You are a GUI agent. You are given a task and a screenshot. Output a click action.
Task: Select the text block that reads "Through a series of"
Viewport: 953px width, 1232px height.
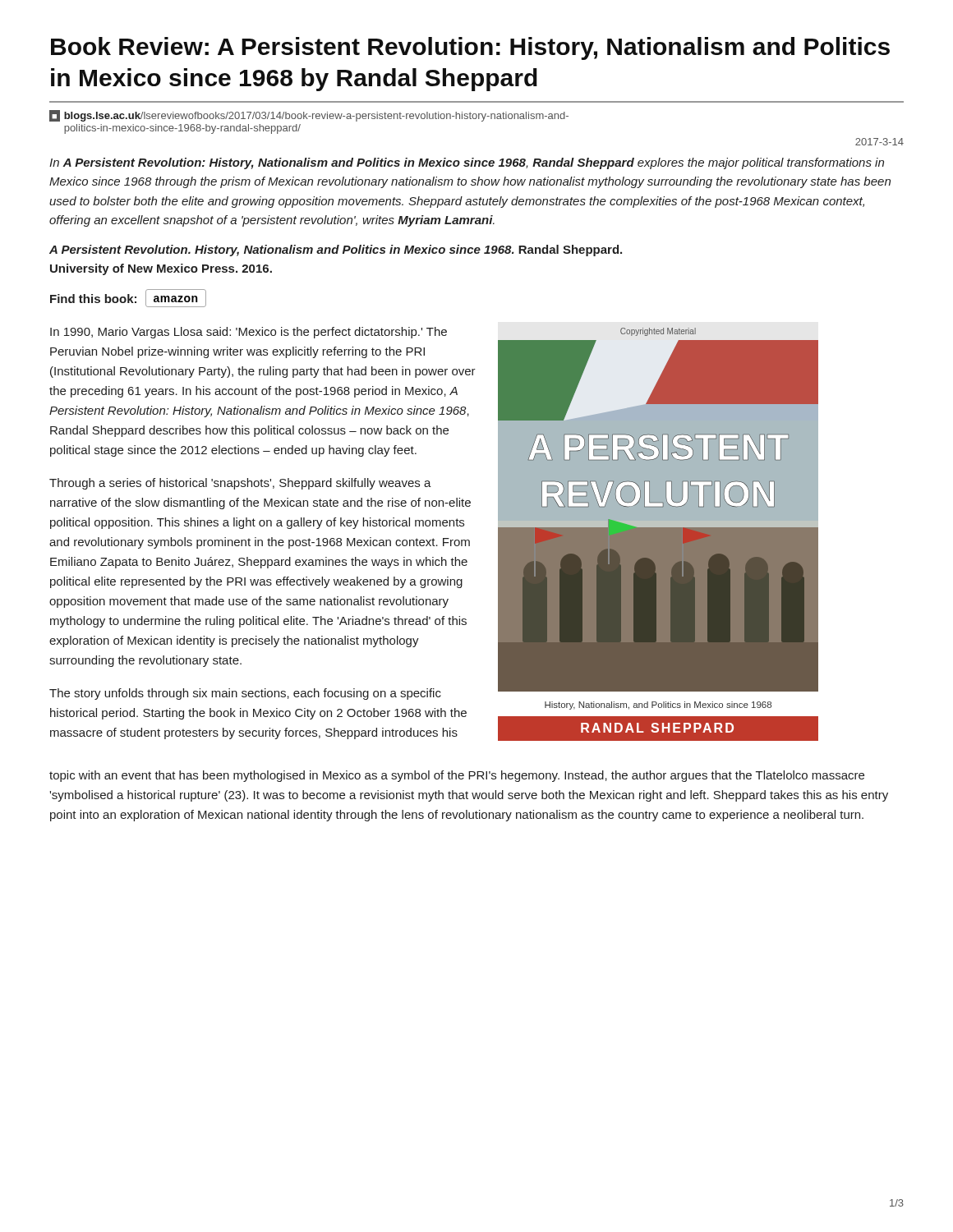click(x=260, y=571)
